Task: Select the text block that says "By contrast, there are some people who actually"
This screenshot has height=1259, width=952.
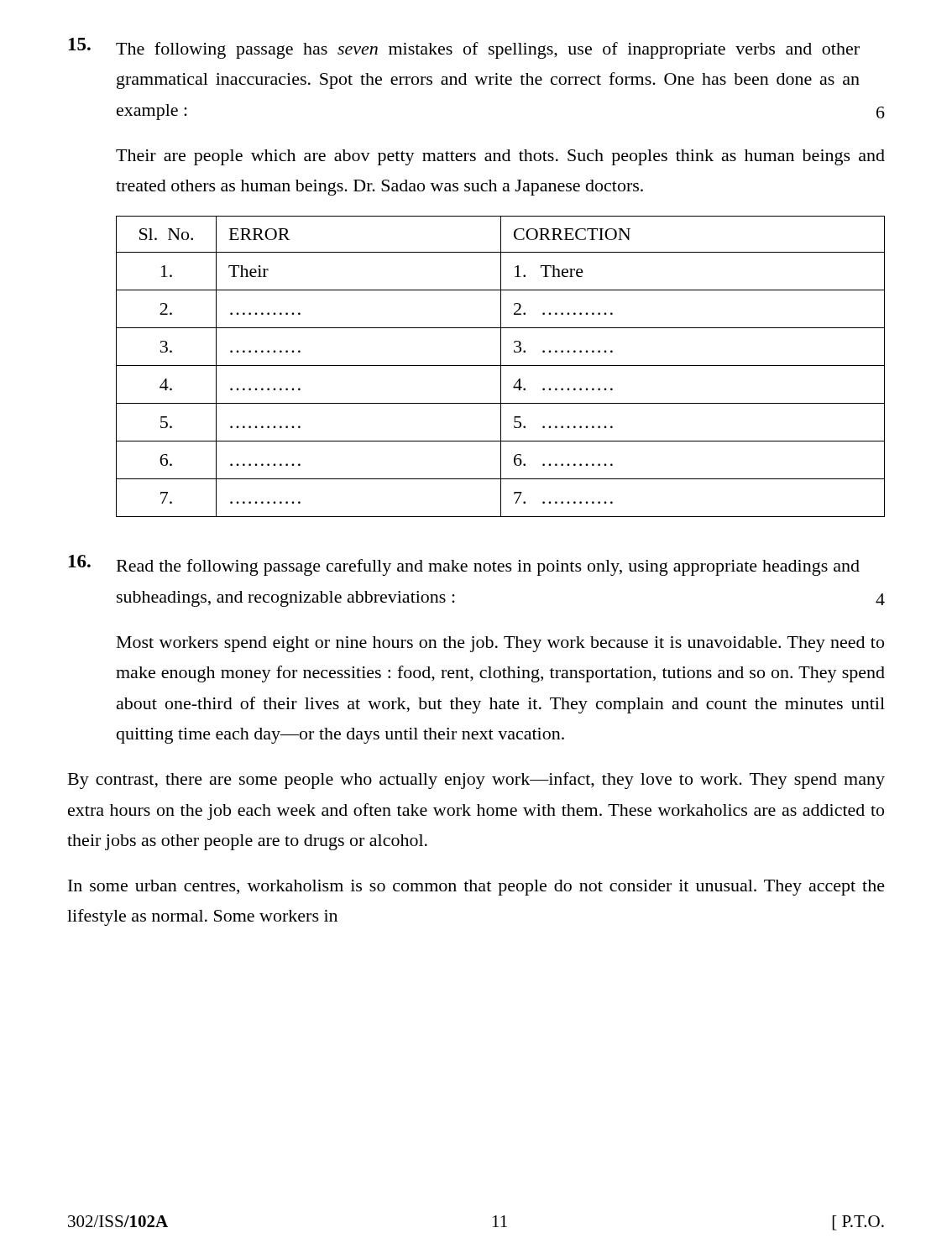Action: (476, 809)
